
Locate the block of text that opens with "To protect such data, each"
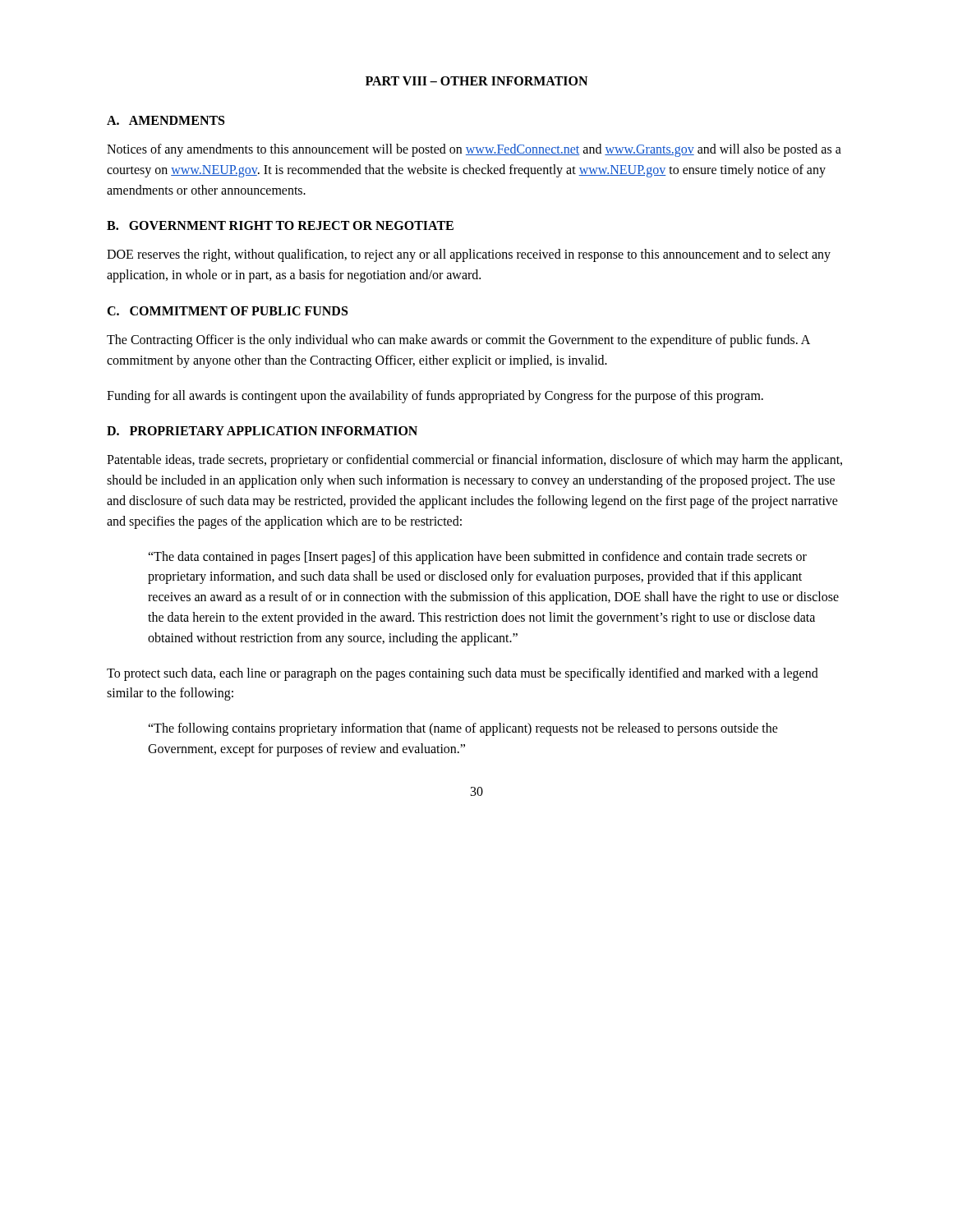pos(462,683)
